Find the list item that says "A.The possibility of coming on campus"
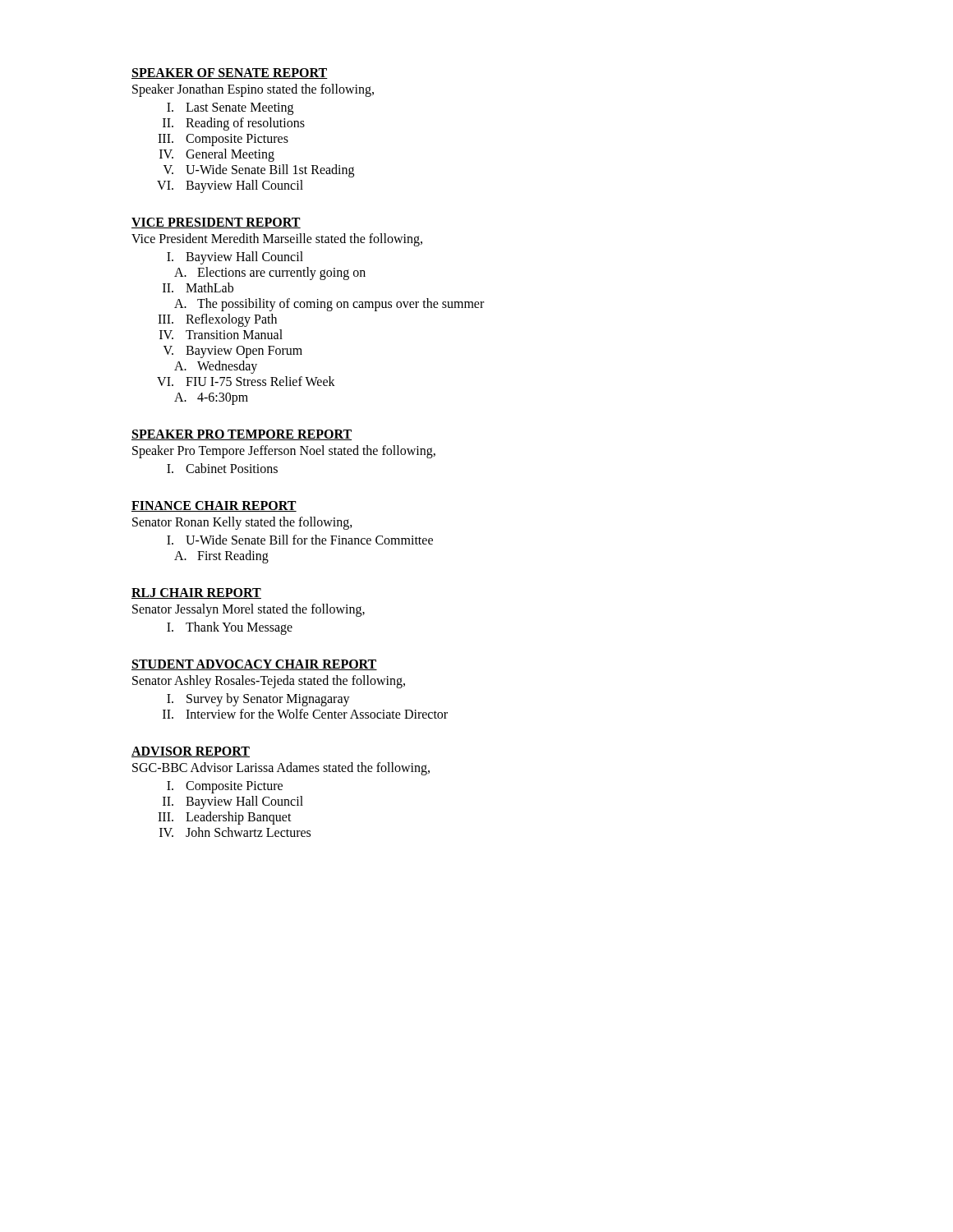This screenshot has width=953, height=1232. click(329, 304)
